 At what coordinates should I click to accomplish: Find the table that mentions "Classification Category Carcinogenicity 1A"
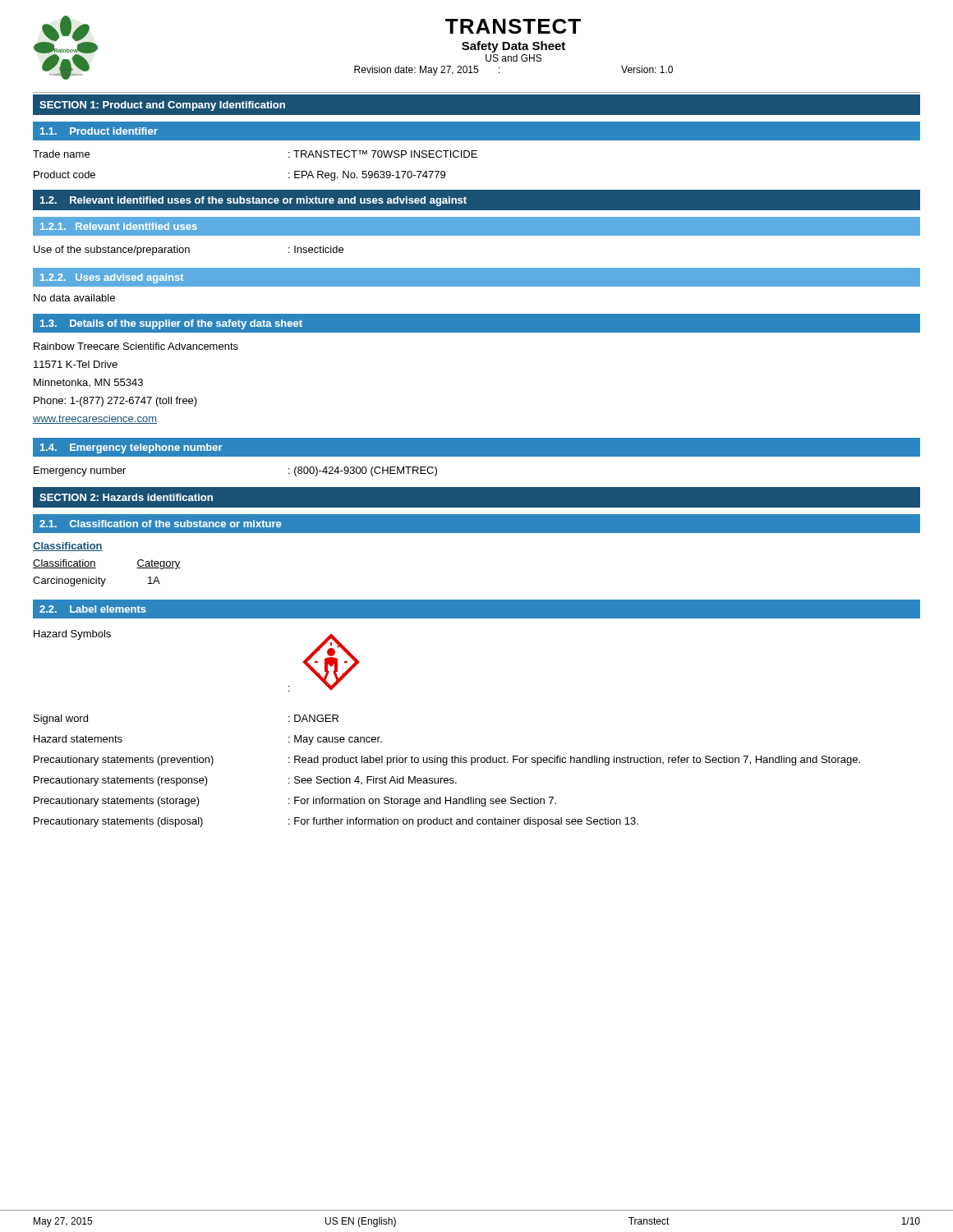pos(476,572)
